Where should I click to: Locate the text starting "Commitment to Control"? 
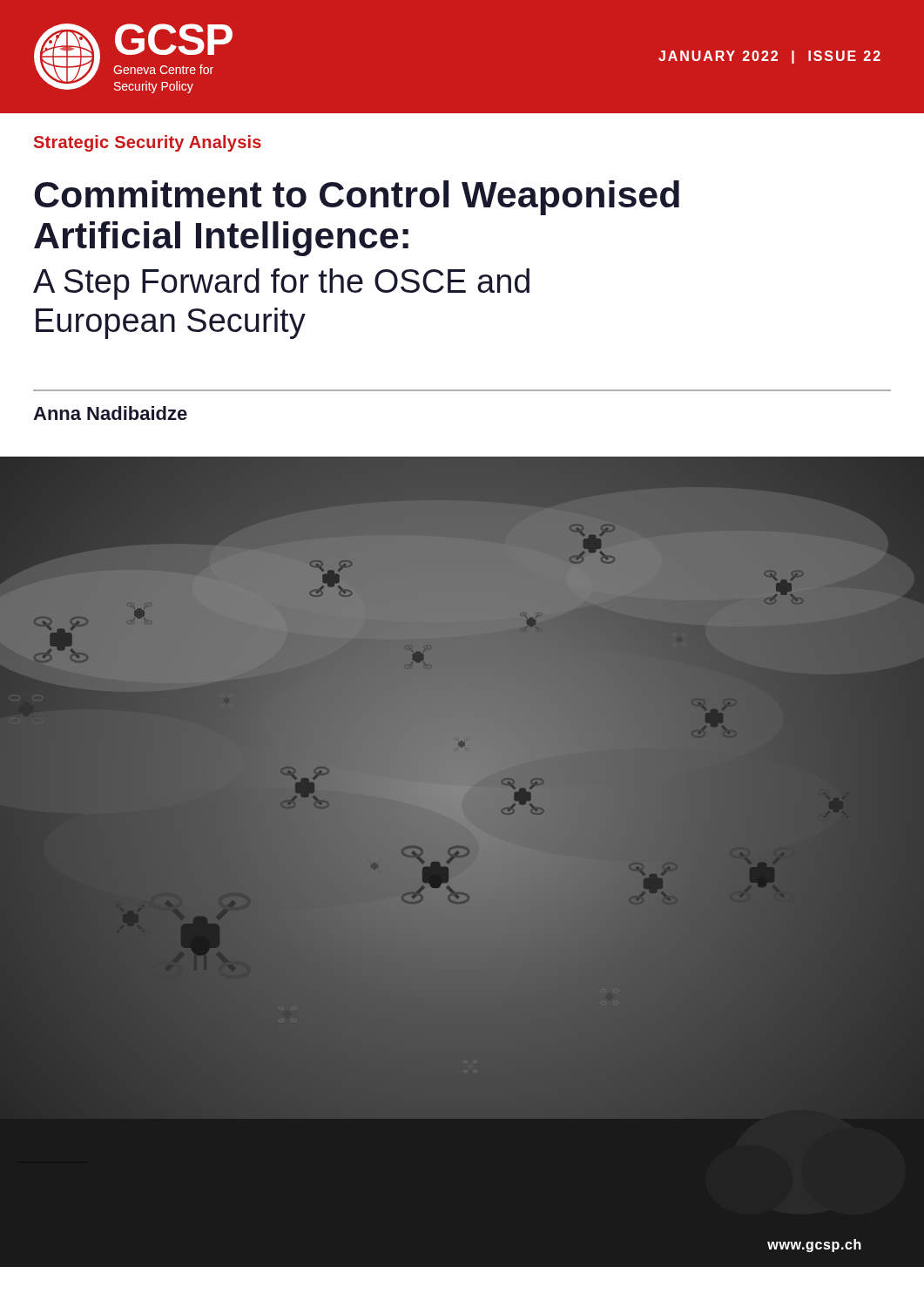click(373, 258)
